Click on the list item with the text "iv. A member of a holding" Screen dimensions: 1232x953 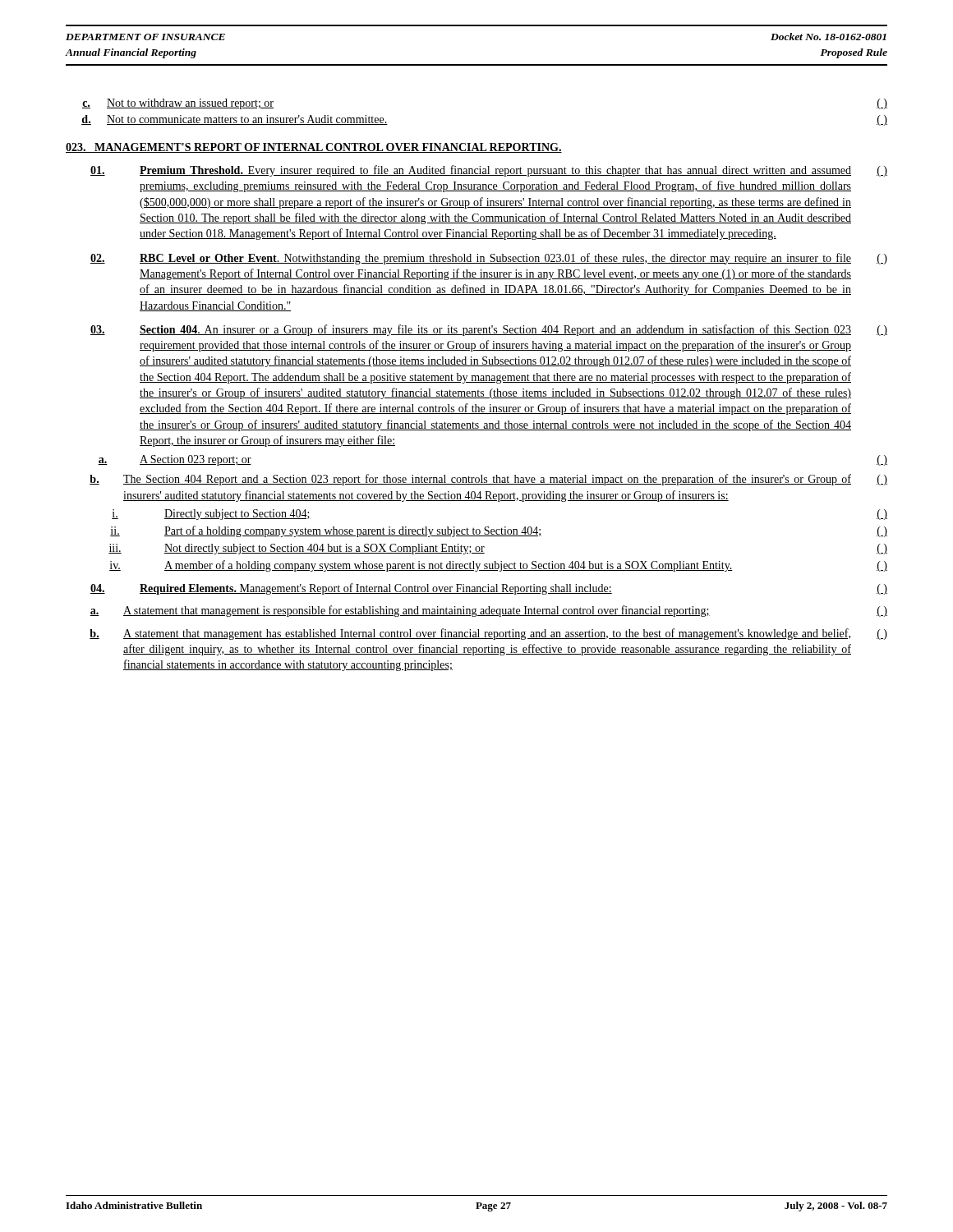(x=476, y=566)
